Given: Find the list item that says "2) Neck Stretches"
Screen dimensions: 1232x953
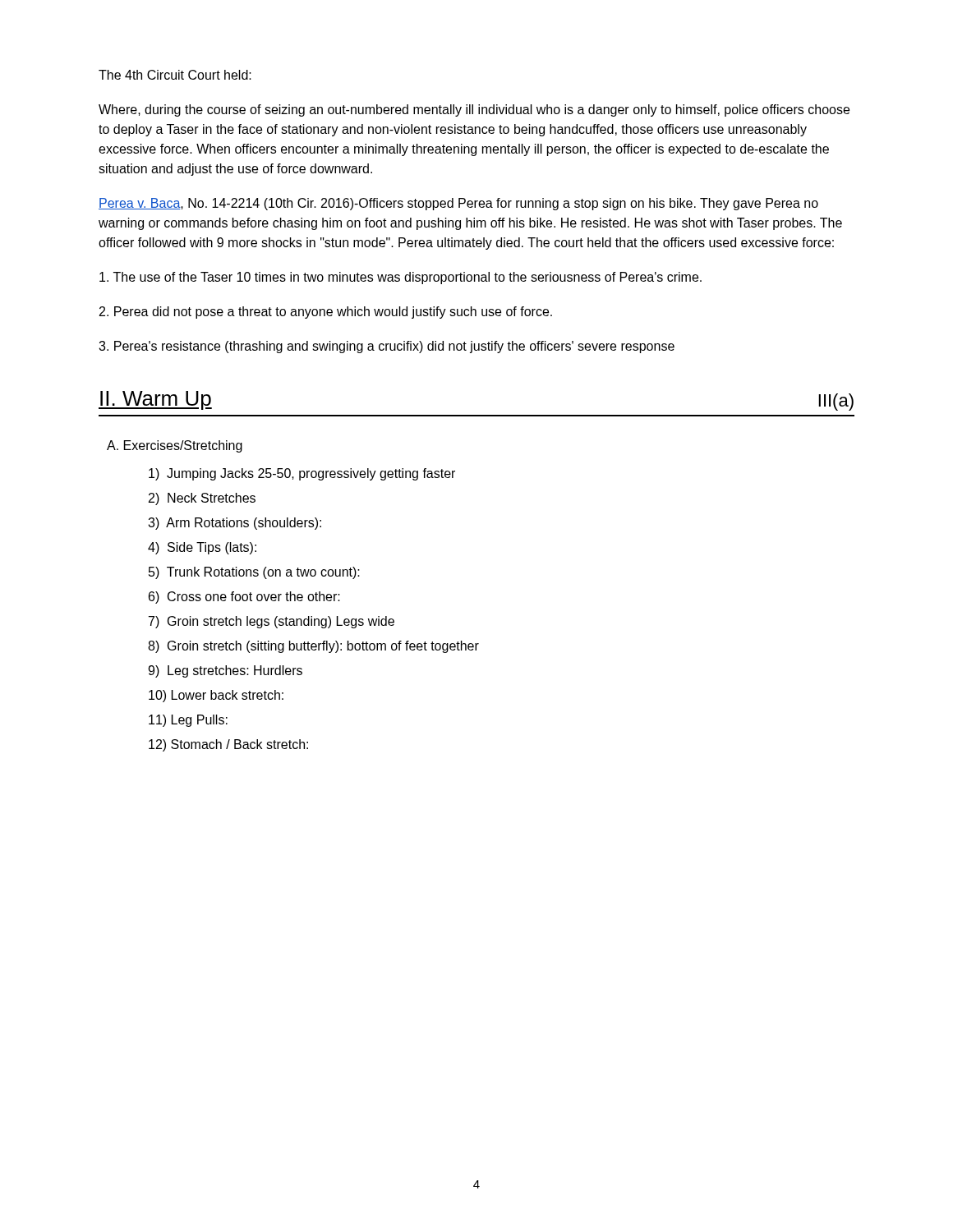Looking at the screenshot, I should tap(202, 498).
